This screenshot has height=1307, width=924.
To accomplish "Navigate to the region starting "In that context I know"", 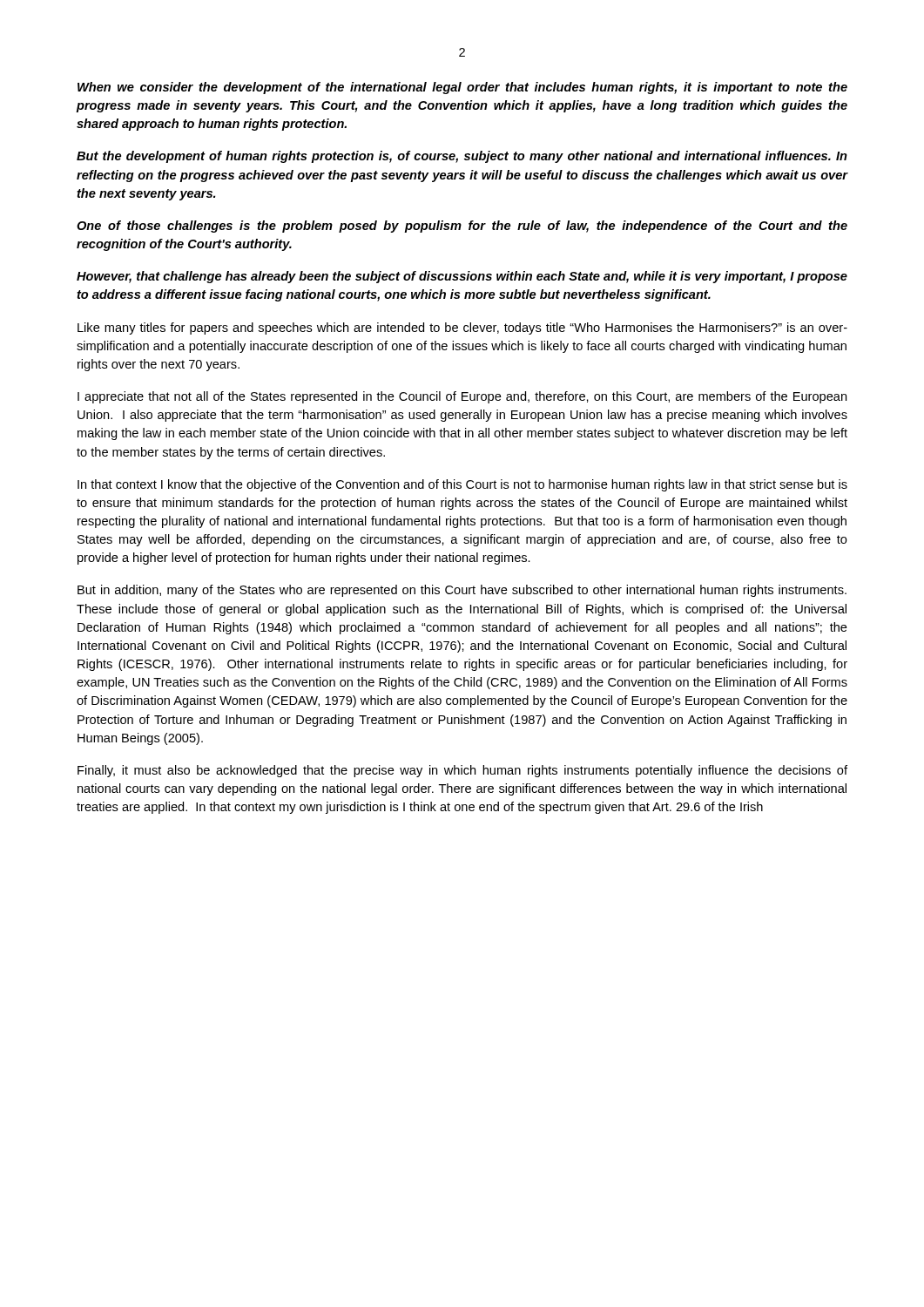I will (462, 521).
